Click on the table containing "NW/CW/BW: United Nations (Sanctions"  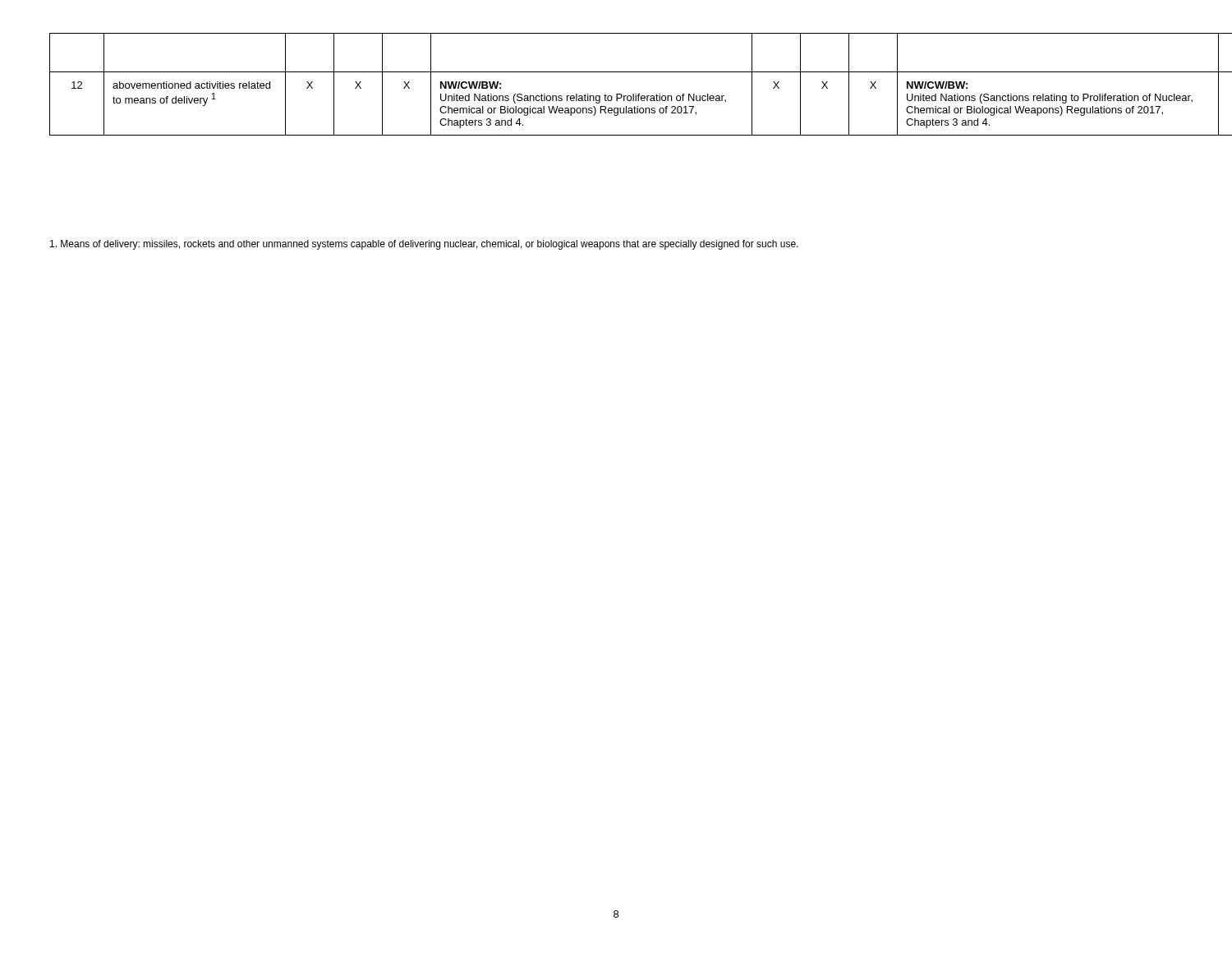pos(616,84)
